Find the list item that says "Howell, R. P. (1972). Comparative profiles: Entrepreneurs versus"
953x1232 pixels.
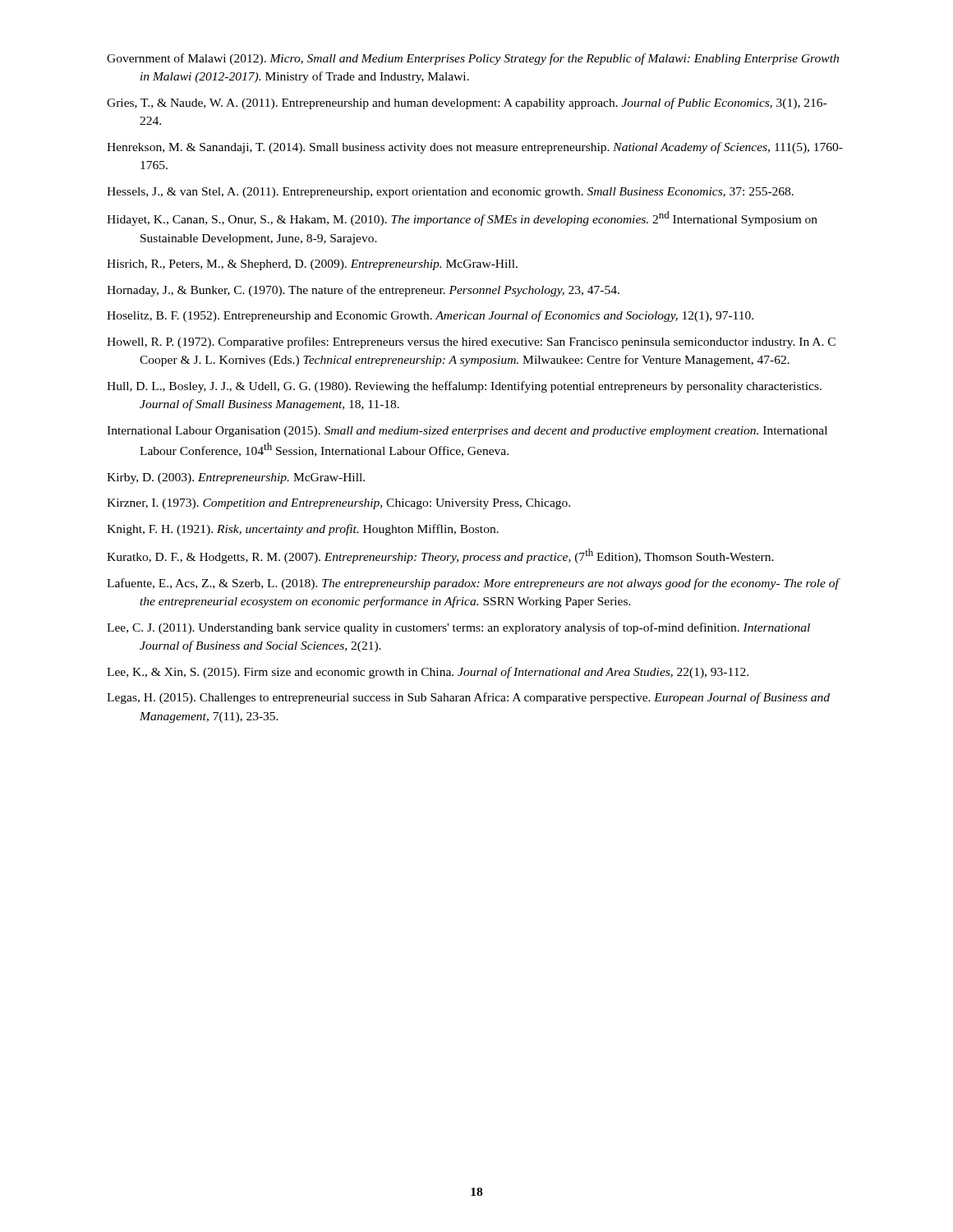click(x=471, y=350)
